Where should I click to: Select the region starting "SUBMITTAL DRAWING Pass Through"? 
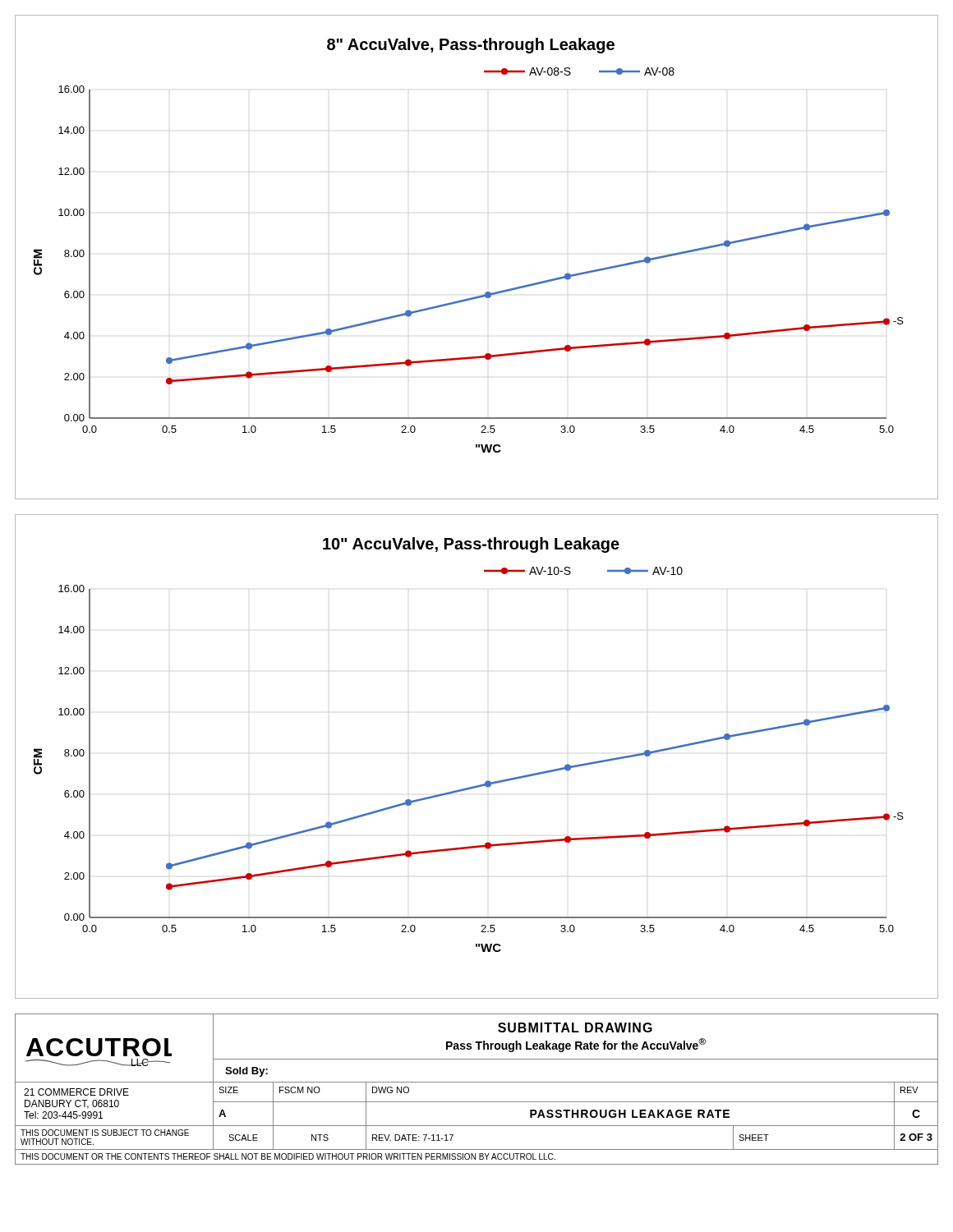pos(576,1036)
